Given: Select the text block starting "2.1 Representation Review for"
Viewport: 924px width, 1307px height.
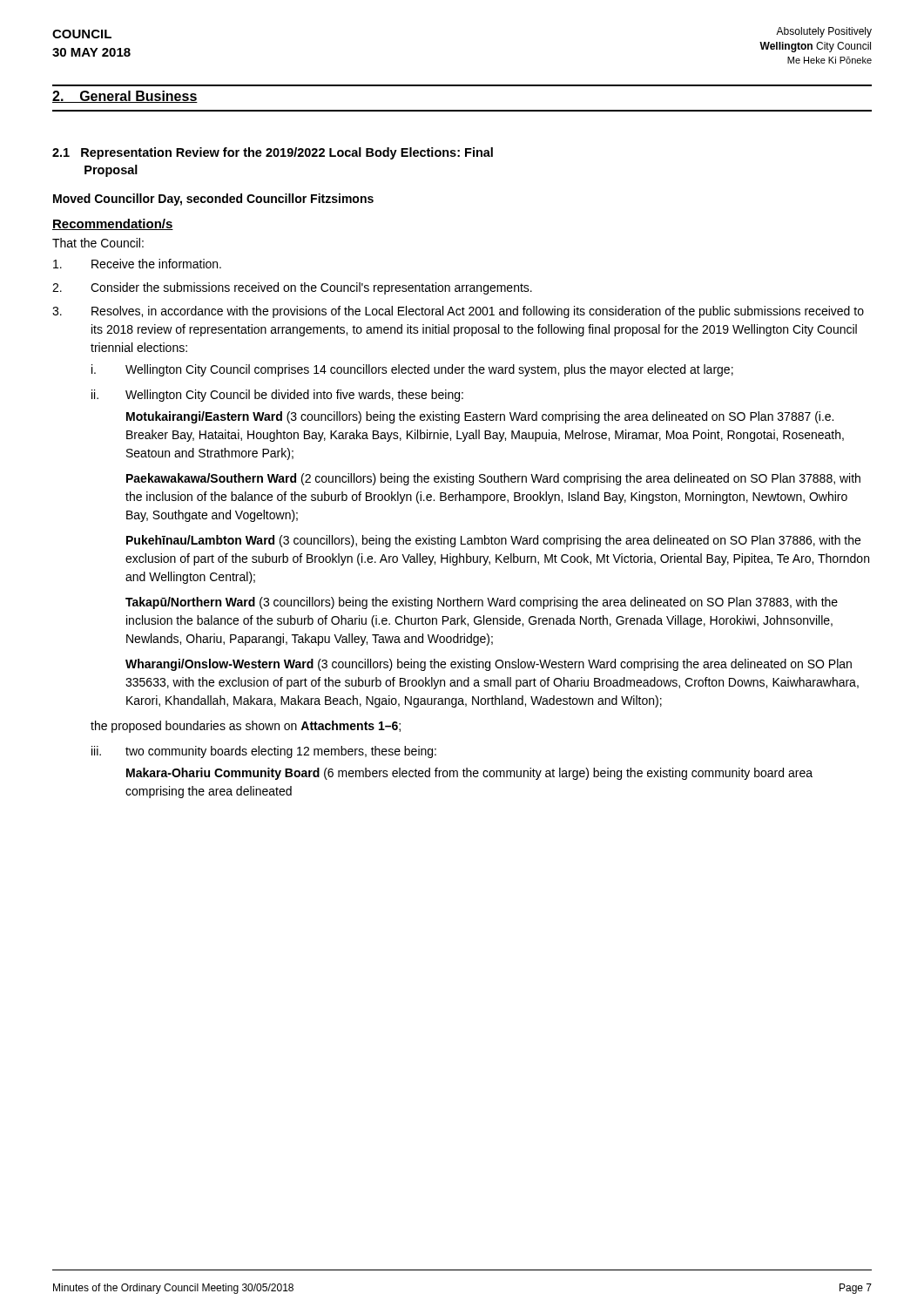Looking at the screenshot, I should [273, 161].
